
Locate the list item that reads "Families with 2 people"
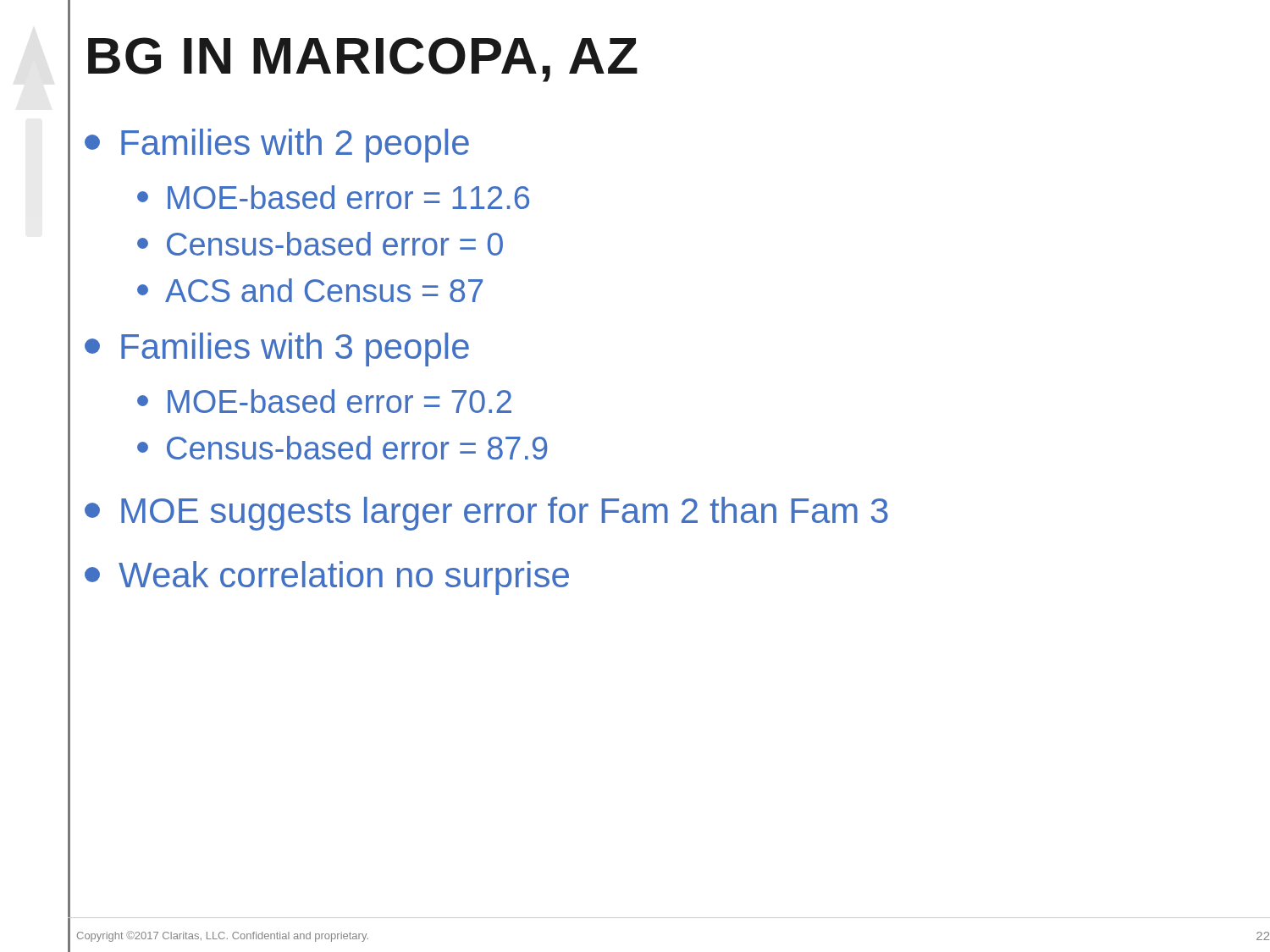tap(278, 143)
